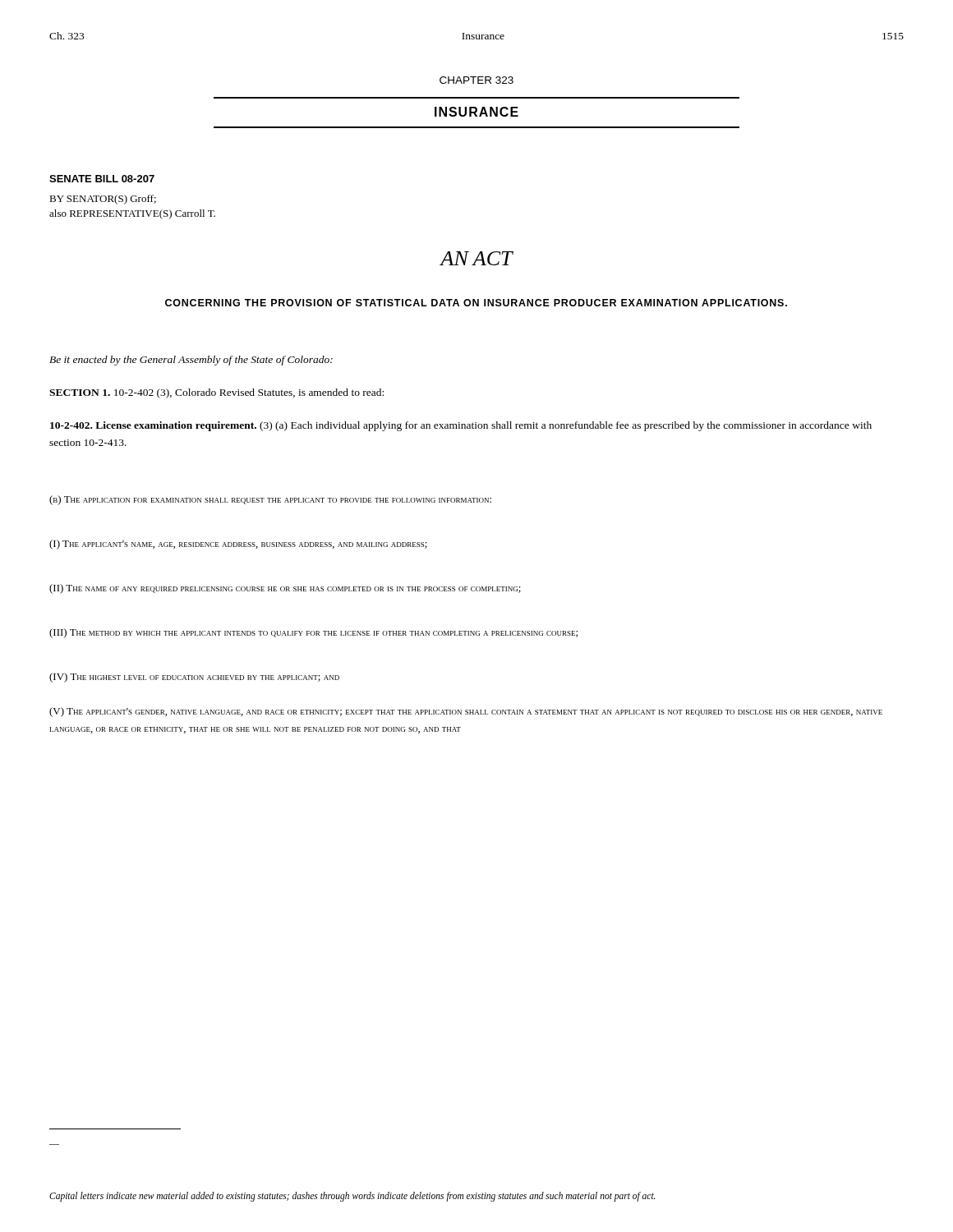Locate the section header that opens with "Concerning the provision of statistical data on insurance"
The width and height of the screenshot is (953, 1232).
click(x=476, y=303)
